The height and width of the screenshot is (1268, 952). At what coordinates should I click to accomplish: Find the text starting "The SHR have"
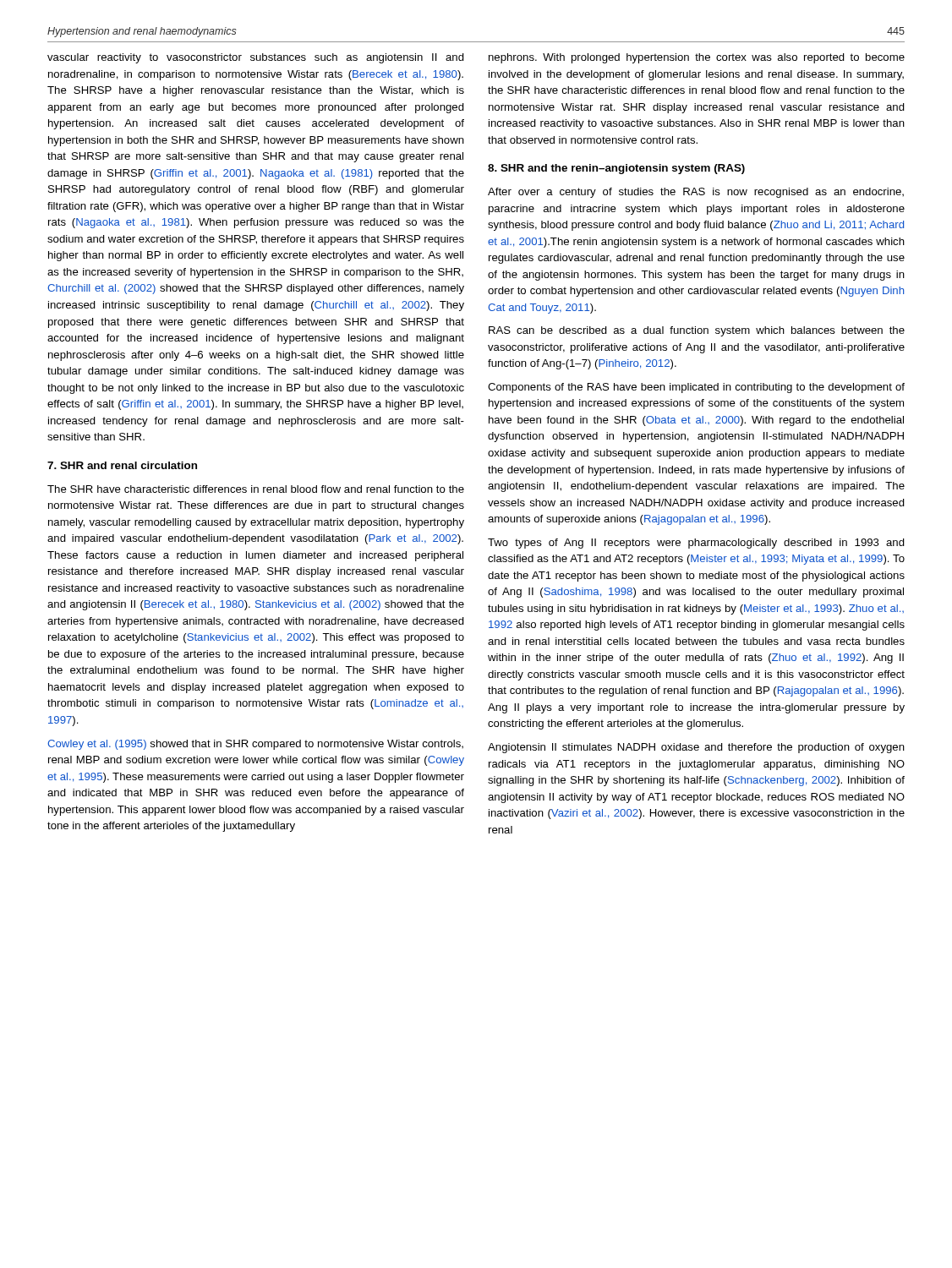click(x=256, y=657)
